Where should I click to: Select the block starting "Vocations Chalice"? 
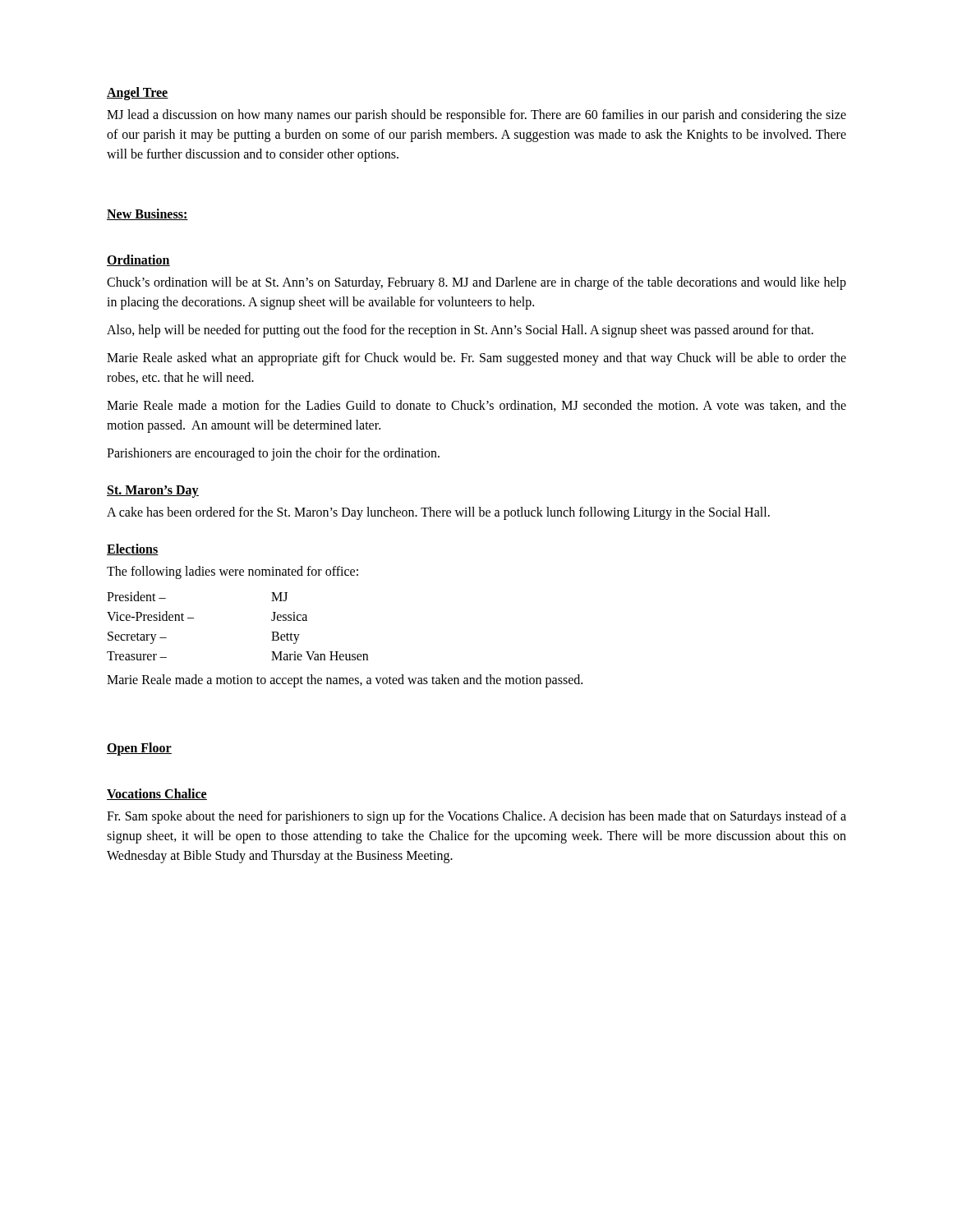(x=157, y=794)
